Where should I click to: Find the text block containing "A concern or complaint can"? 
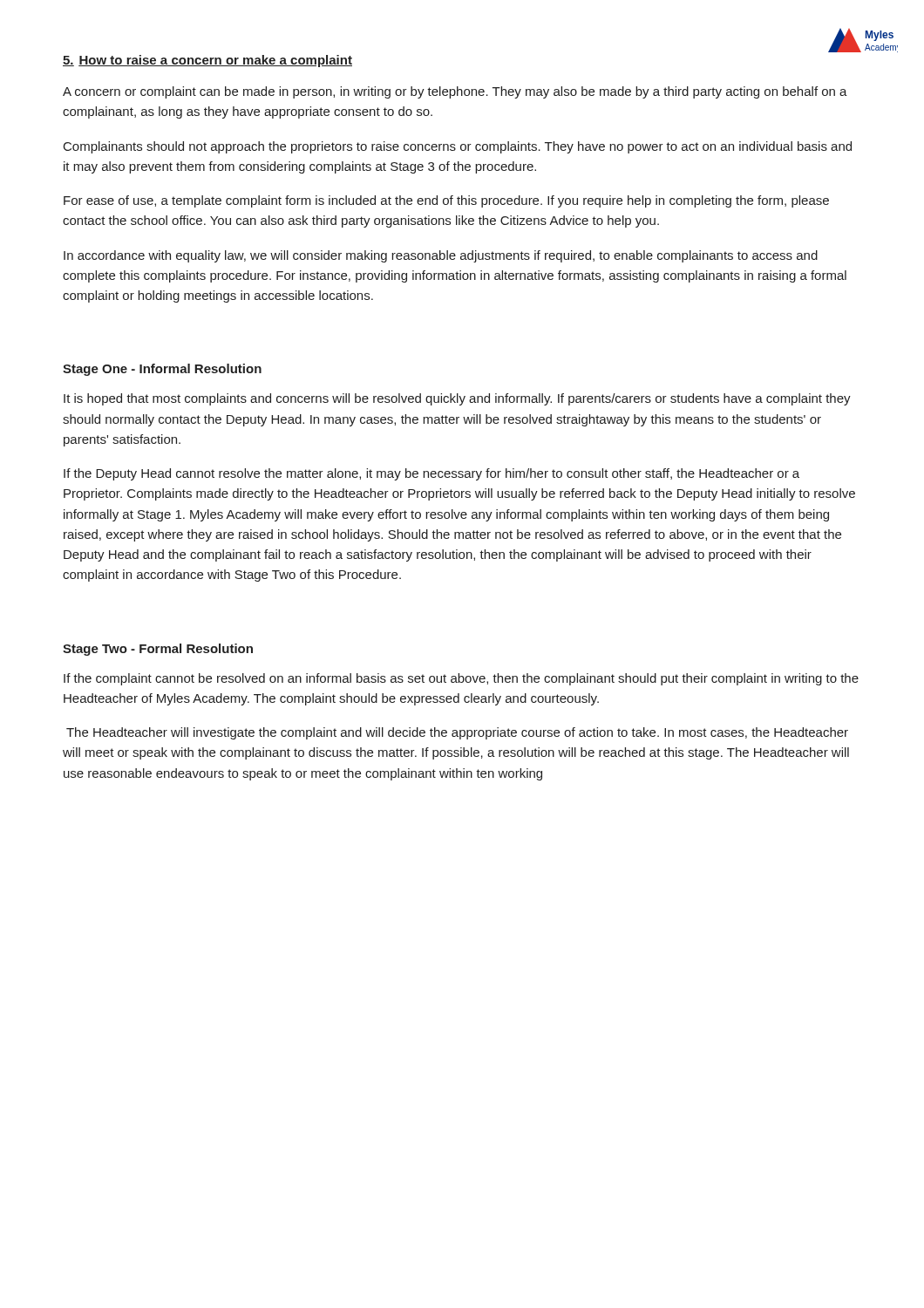point(462,101)
